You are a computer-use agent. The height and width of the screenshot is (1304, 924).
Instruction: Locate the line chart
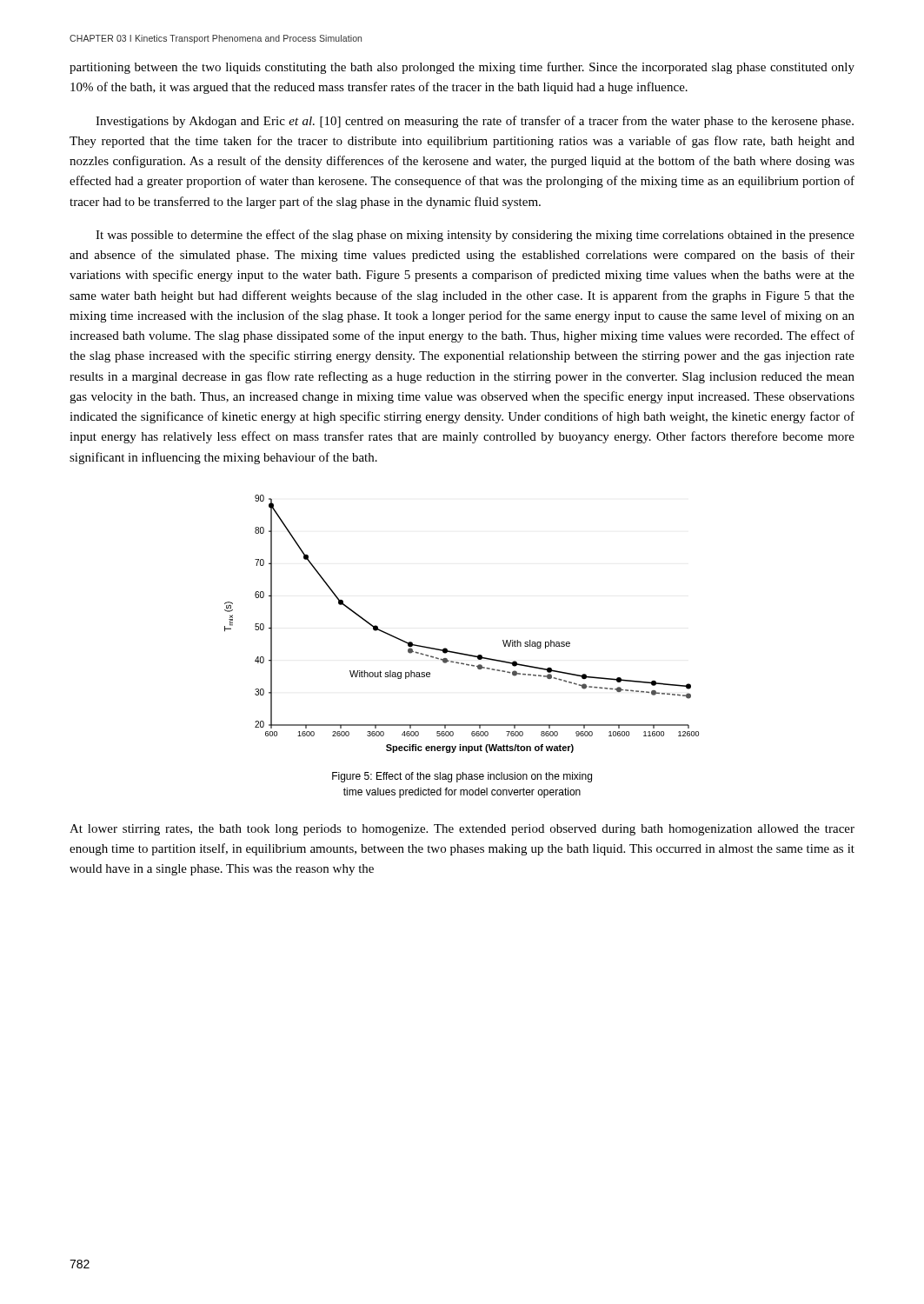pyautogui.click(x=462, y=627)
